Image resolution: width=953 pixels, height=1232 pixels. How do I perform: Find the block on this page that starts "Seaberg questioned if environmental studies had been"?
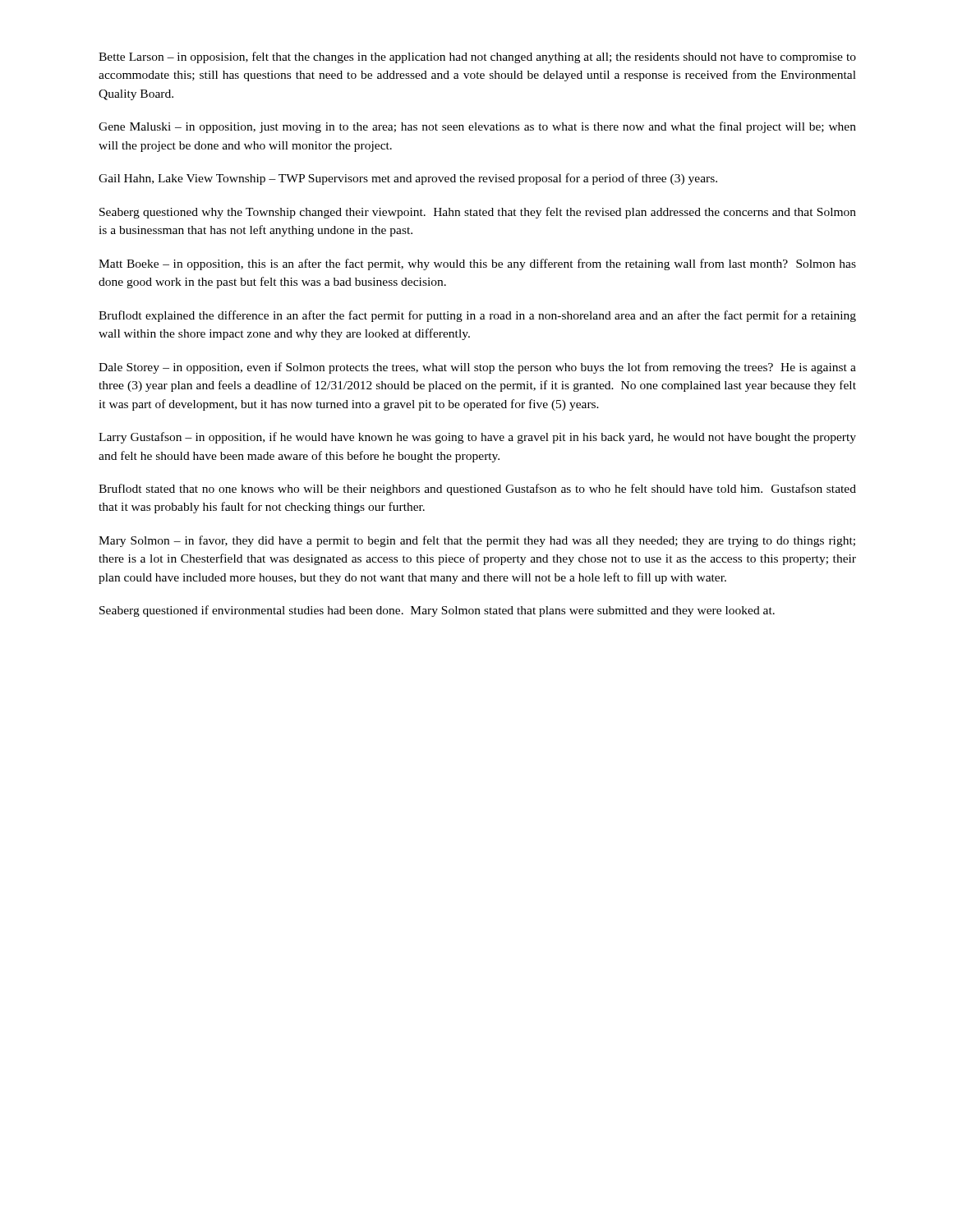coord(437,610)
